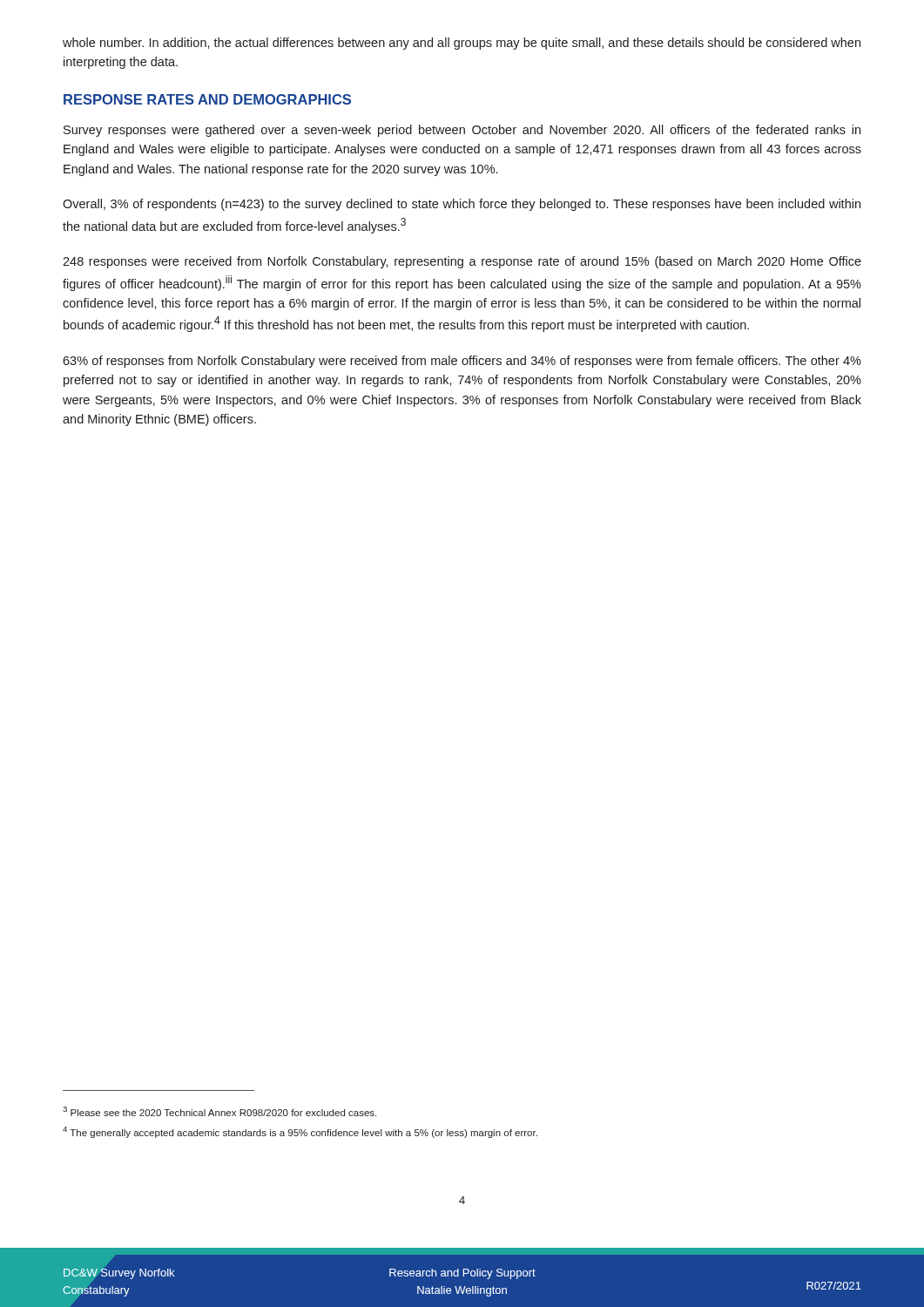Find the text block containing "whole number. In addition, the actual differences"

[462, 52]
